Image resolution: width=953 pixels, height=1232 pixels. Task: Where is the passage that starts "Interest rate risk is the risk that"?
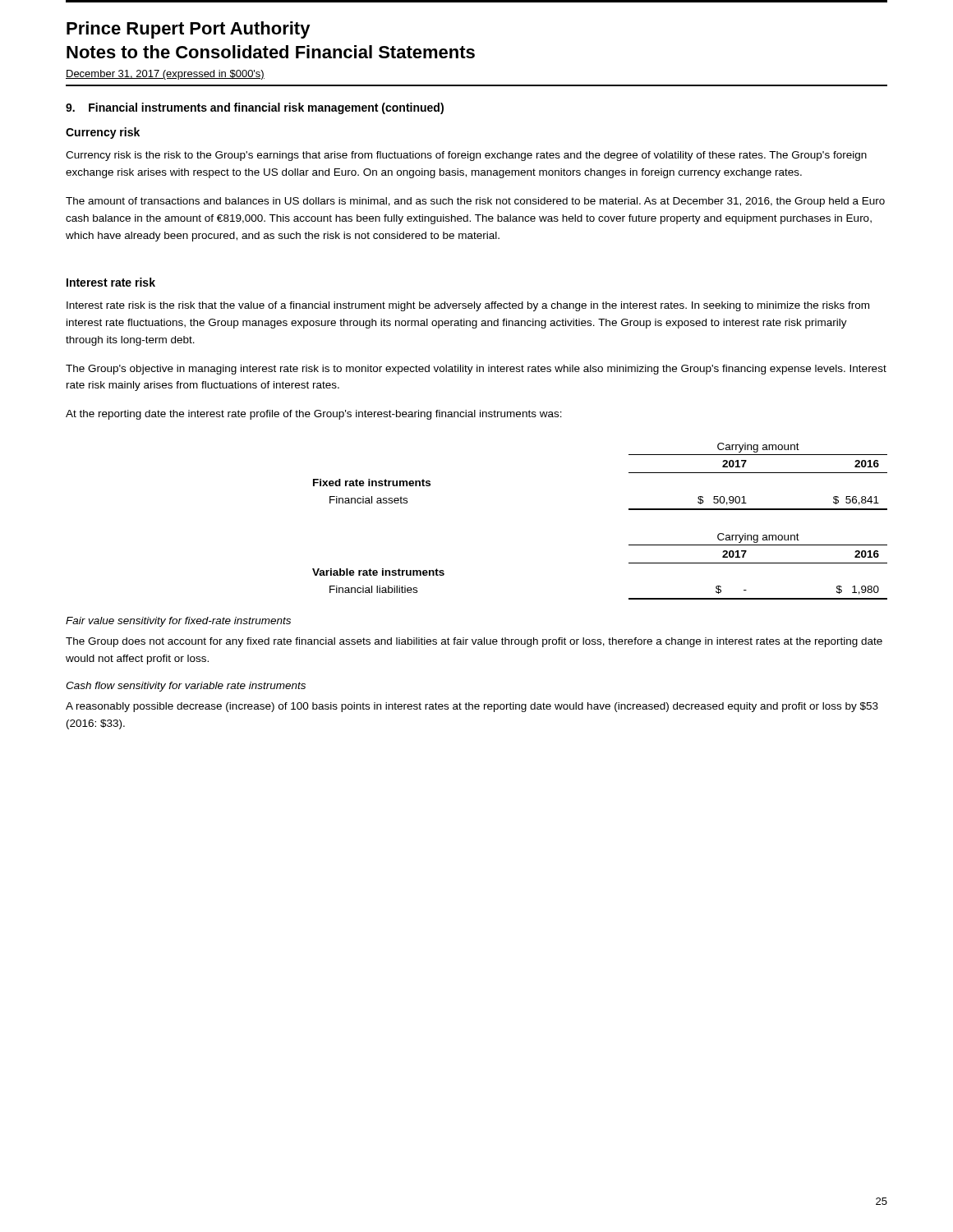coord(468,322)
